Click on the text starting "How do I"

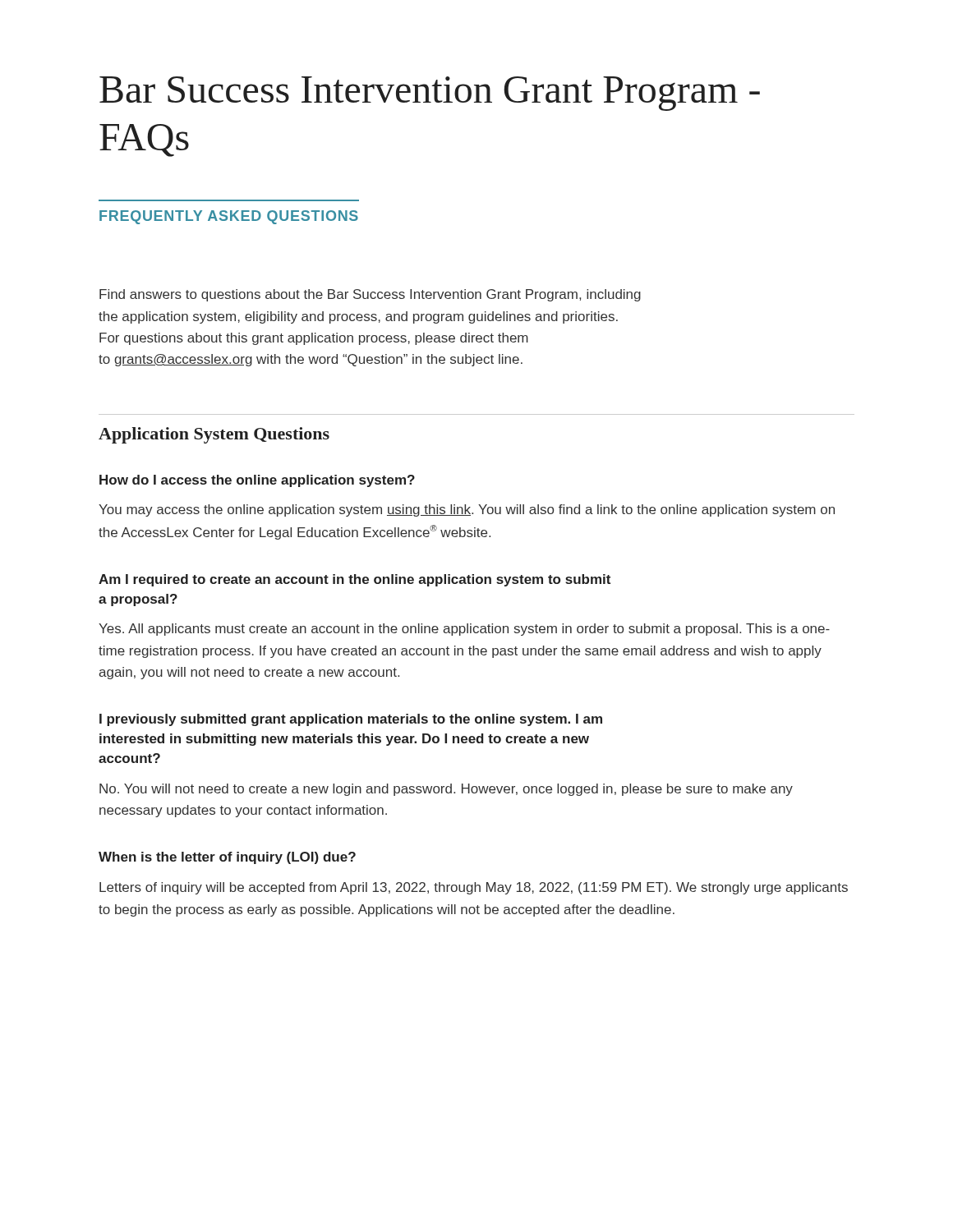point(257,480)
